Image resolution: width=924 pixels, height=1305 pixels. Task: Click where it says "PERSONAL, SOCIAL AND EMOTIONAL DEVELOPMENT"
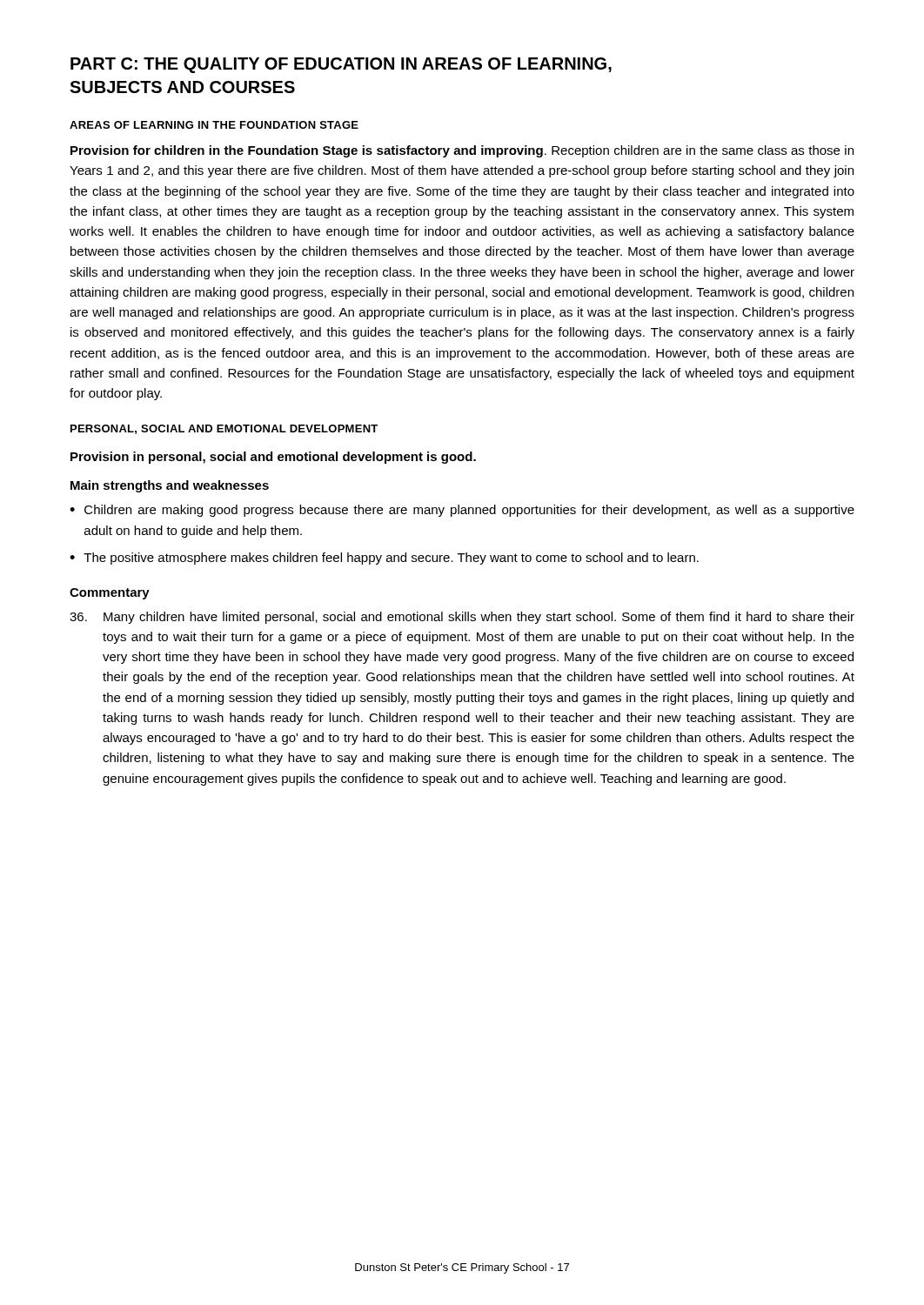click(x=224, y=429)
